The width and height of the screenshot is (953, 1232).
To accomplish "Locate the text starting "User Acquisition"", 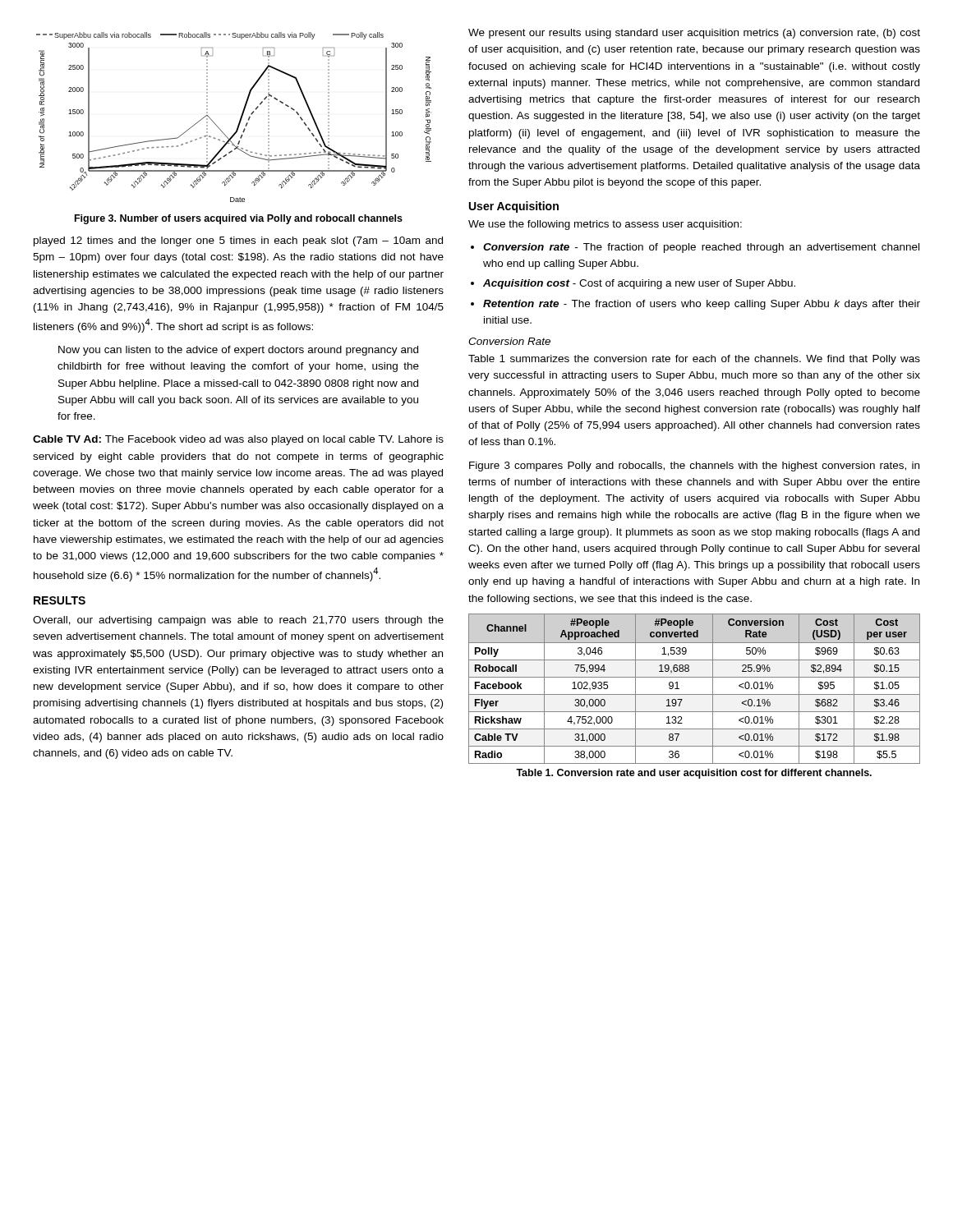I will tap(514, 206).
